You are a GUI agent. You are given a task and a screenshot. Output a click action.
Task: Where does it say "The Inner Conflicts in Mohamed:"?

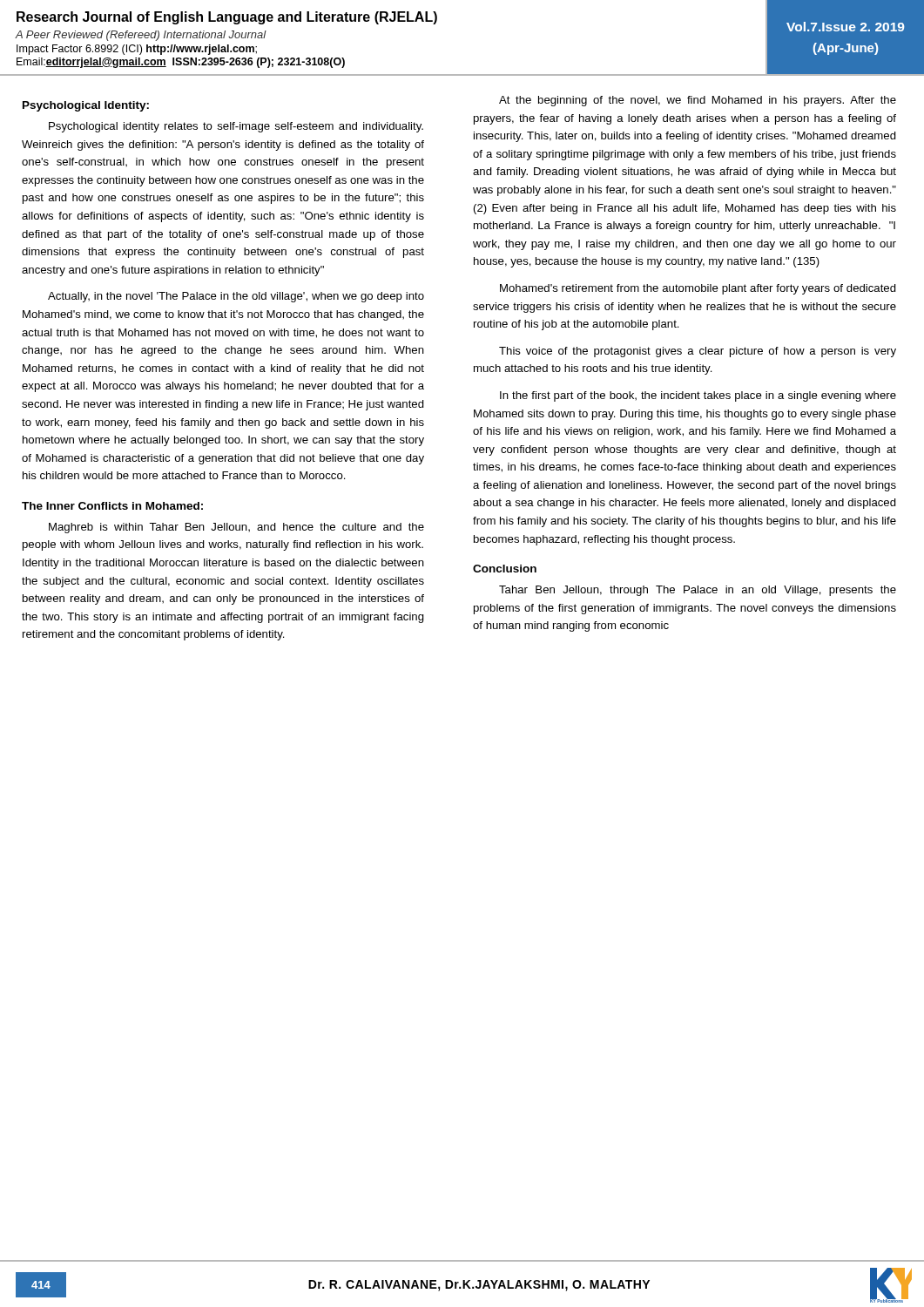(x=113, y=506)
